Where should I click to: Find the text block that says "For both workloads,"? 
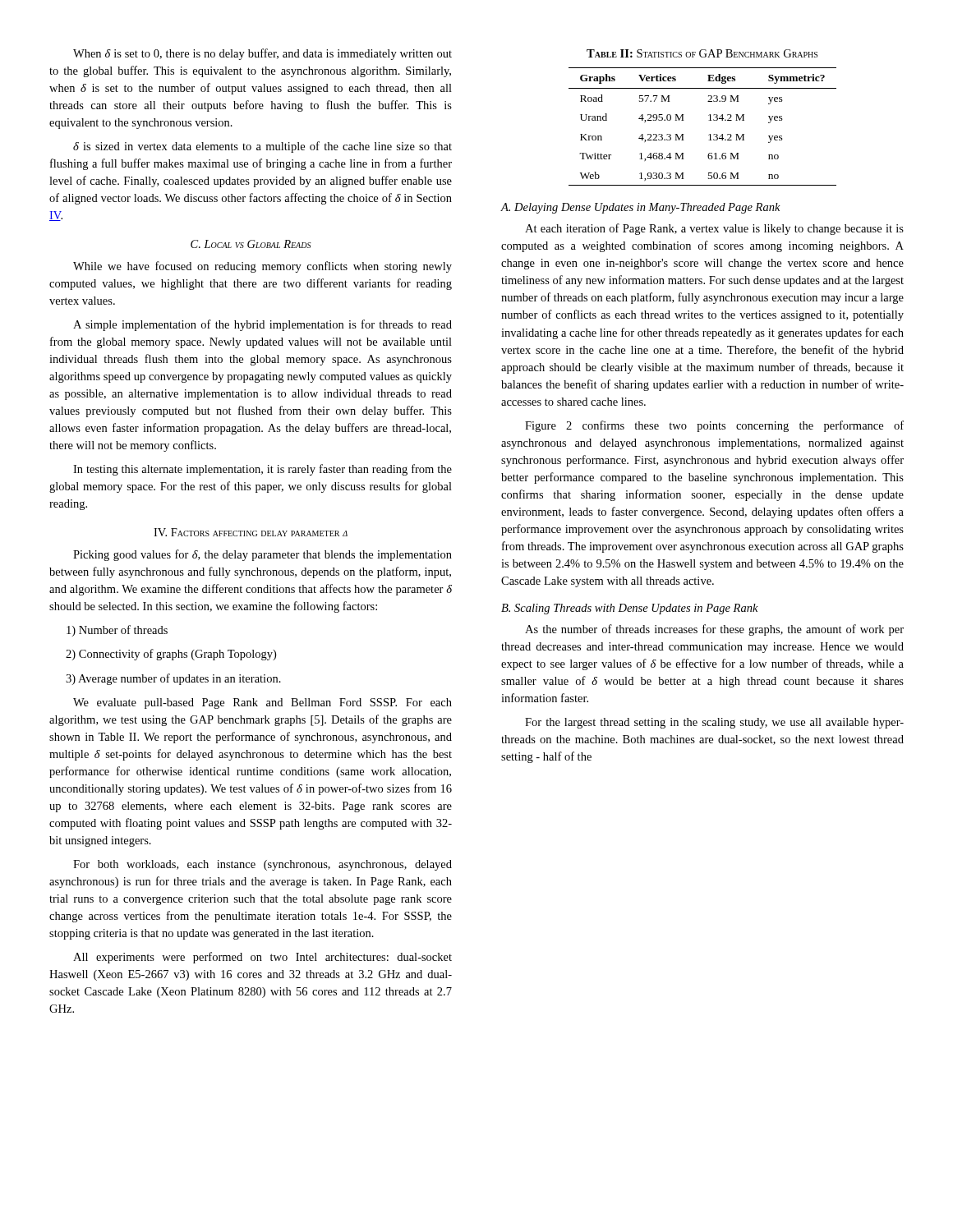(x=251, y=899)
